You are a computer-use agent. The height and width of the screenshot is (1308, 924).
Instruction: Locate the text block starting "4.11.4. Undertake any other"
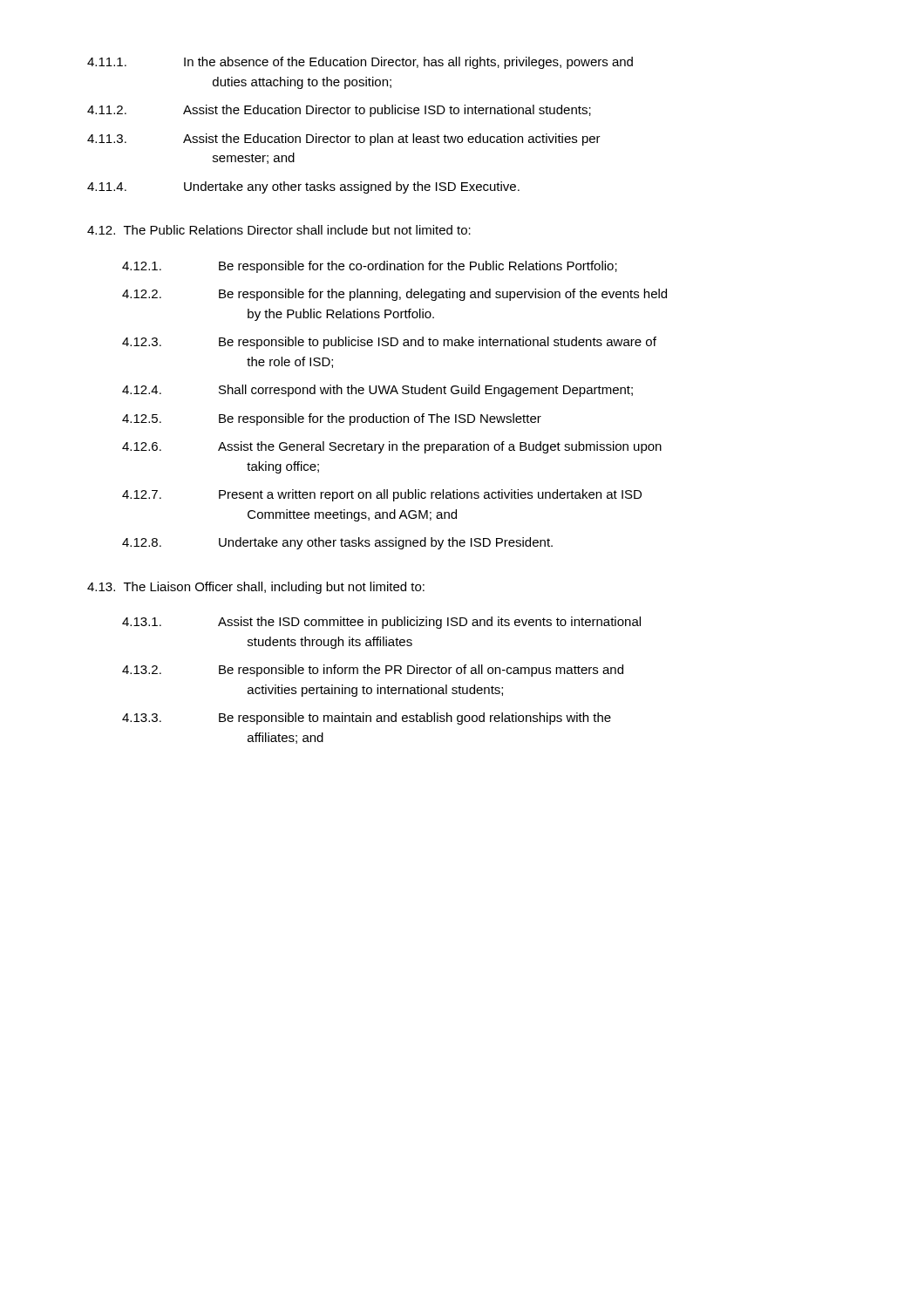pyautogui.click(x=471, y=186)
